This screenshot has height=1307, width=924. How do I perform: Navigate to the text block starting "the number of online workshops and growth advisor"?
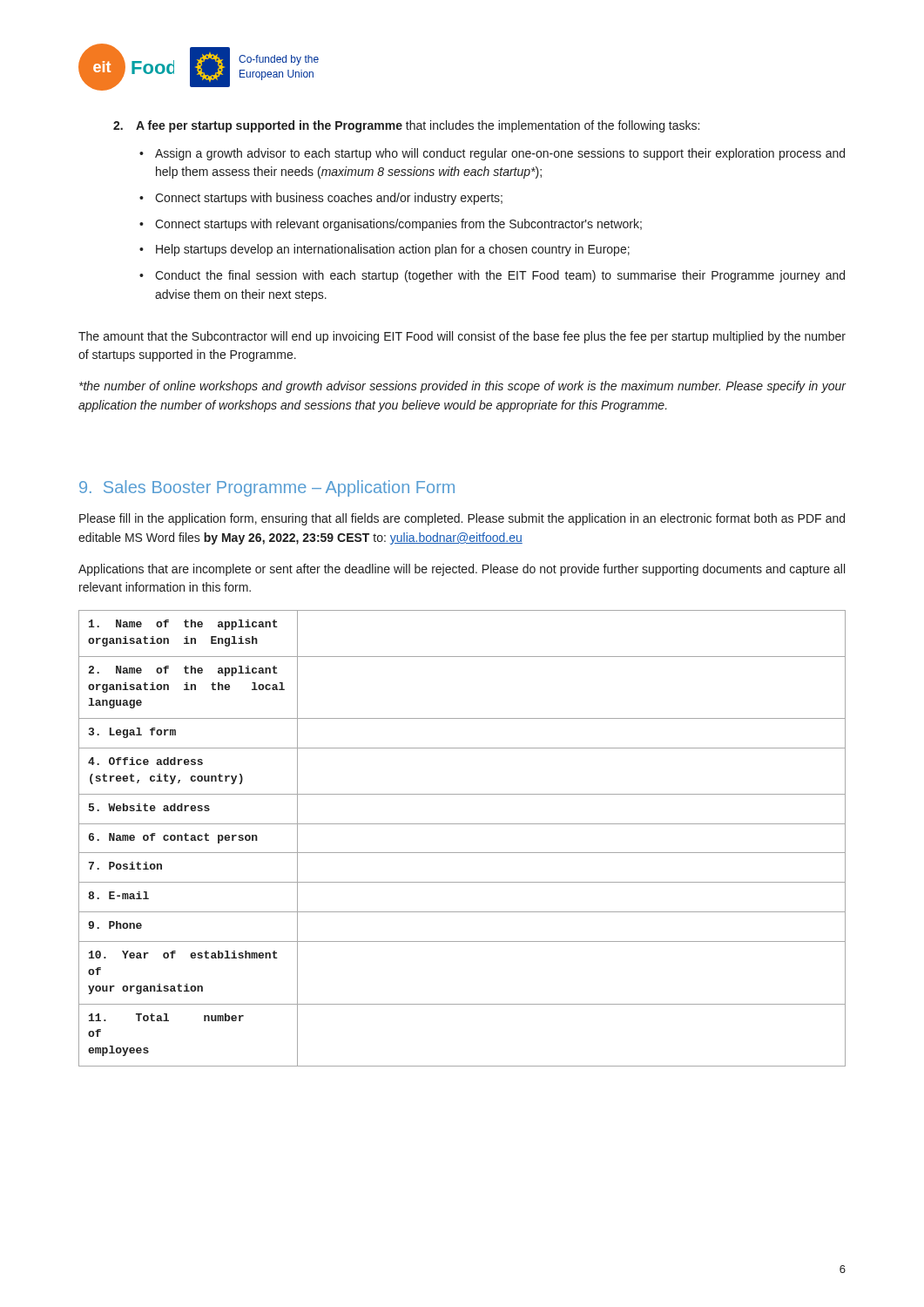tap(462, 395)
